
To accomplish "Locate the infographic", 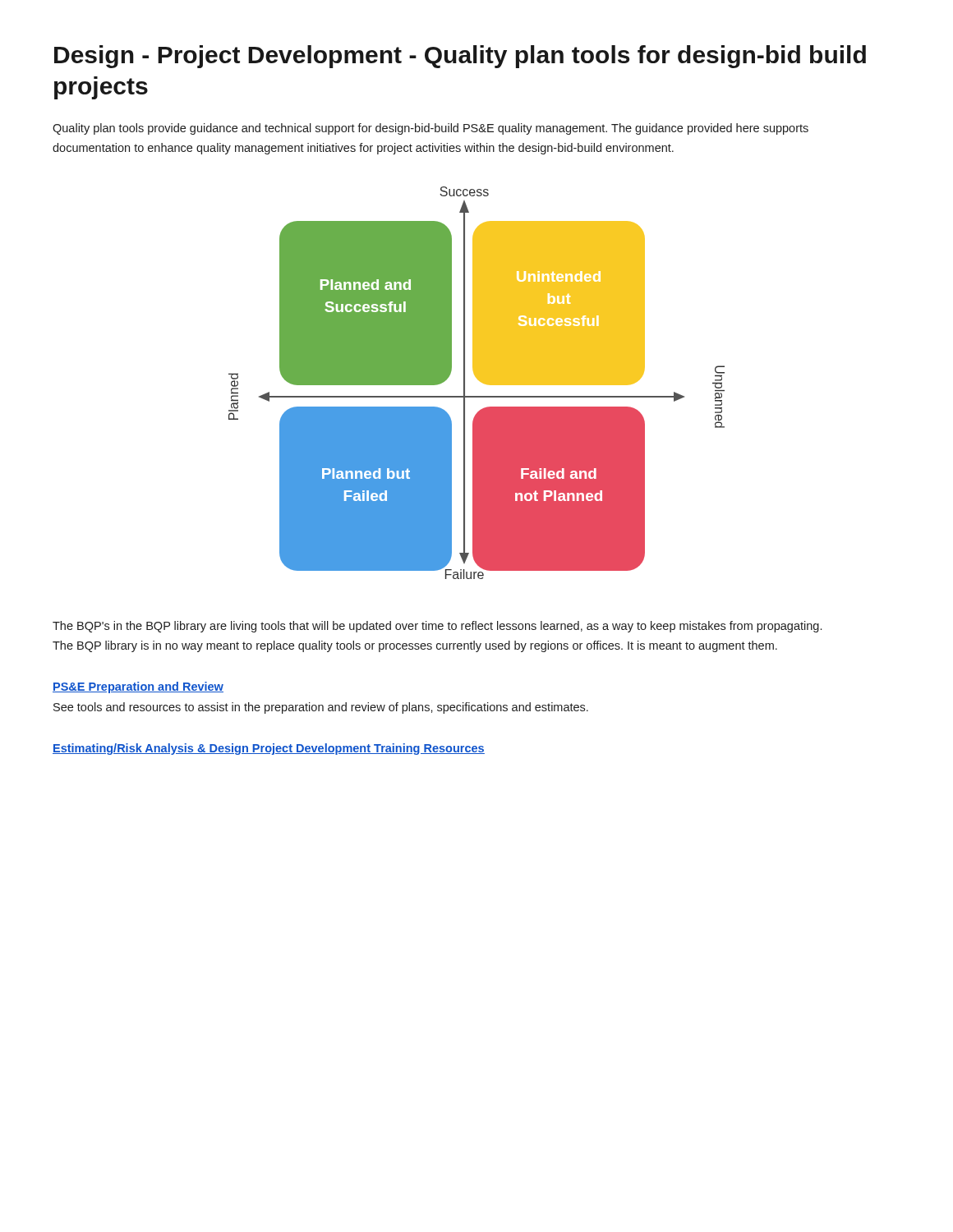I will point(476,386).
